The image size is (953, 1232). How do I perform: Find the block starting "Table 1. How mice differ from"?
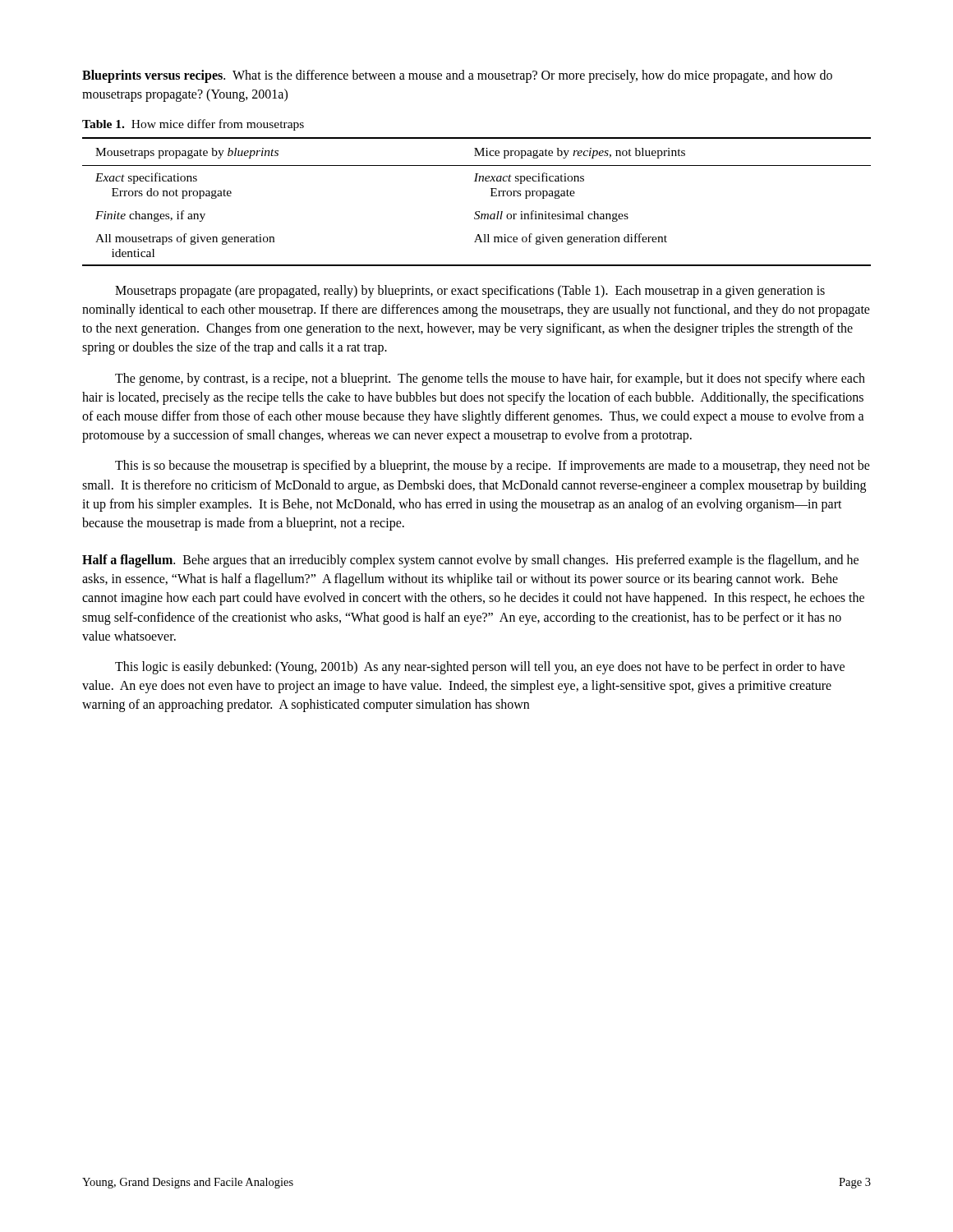pyautogui.click(x=193, y=125)
